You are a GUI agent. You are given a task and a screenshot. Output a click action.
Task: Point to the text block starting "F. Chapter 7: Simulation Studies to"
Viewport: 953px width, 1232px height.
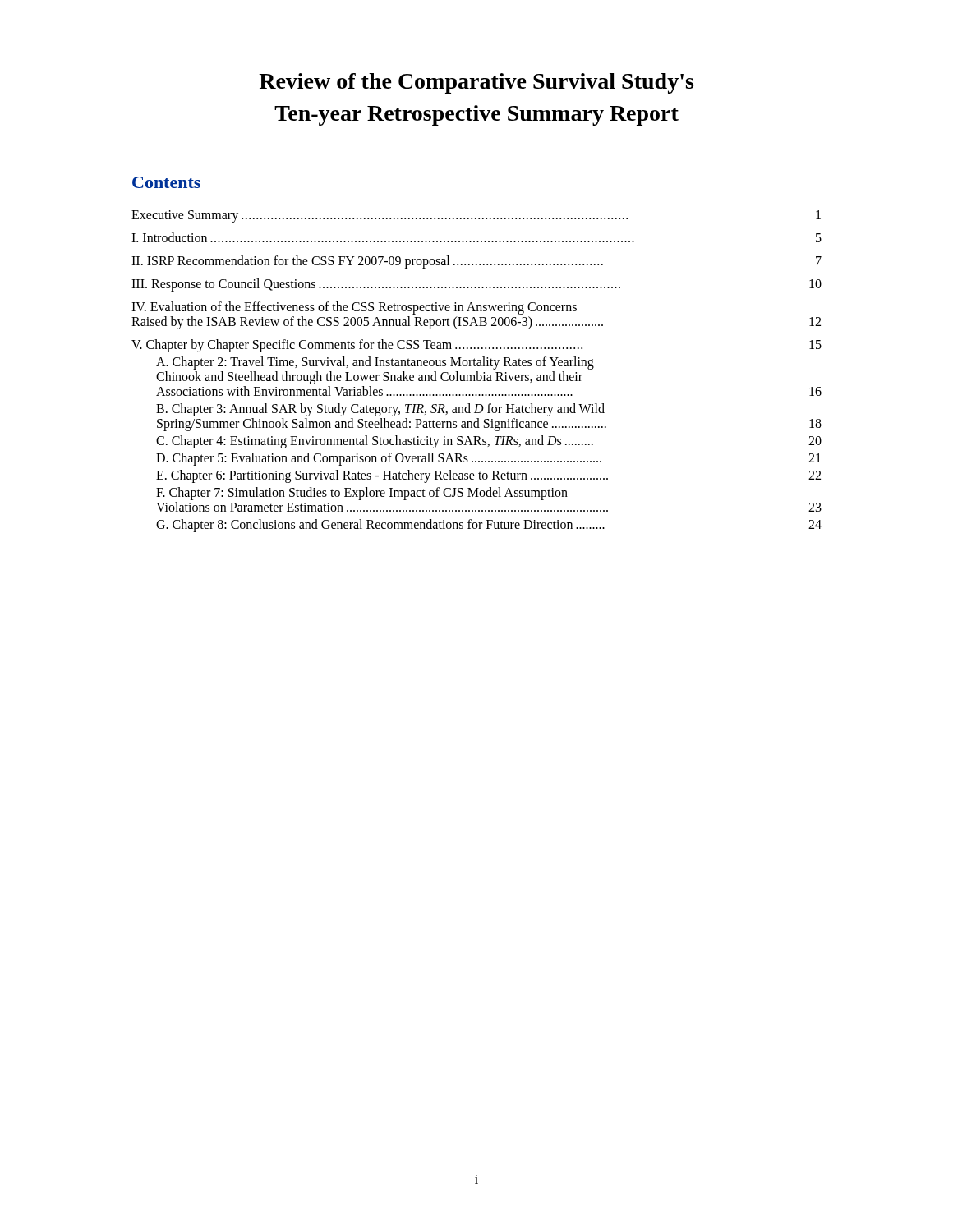489,500
